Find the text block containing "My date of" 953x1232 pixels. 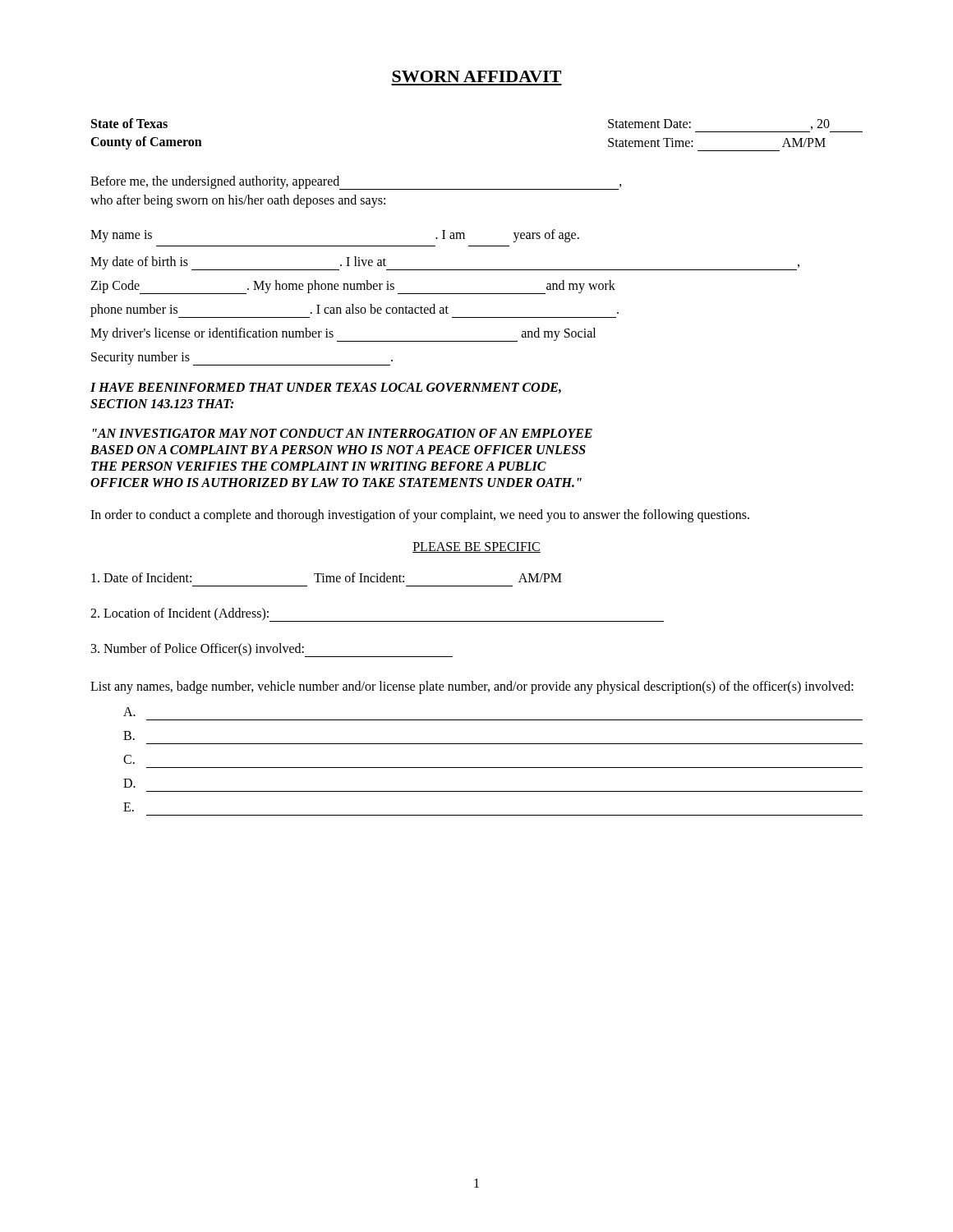click(445, 262)
